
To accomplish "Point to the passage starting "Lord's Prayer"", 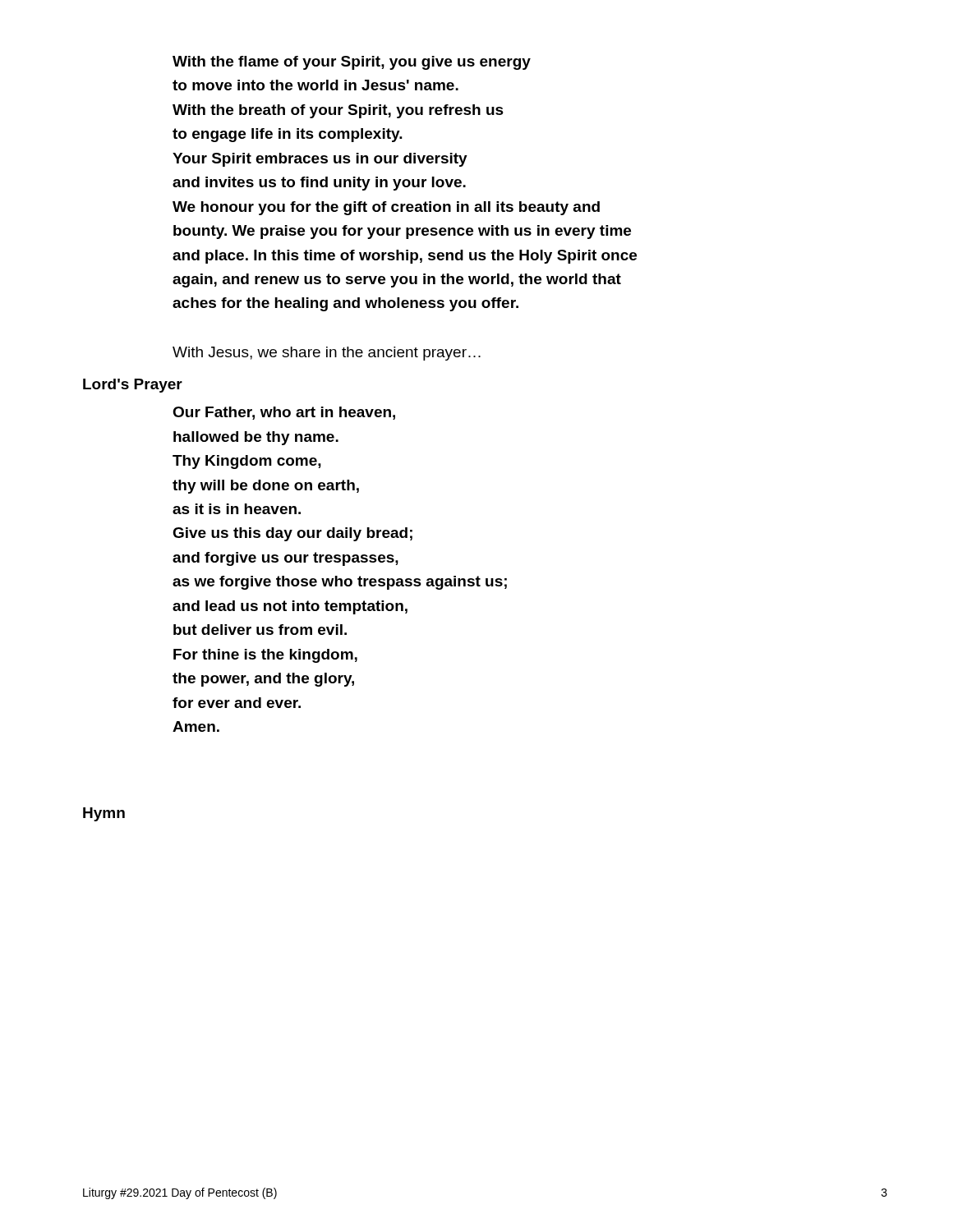I will 132,384.
